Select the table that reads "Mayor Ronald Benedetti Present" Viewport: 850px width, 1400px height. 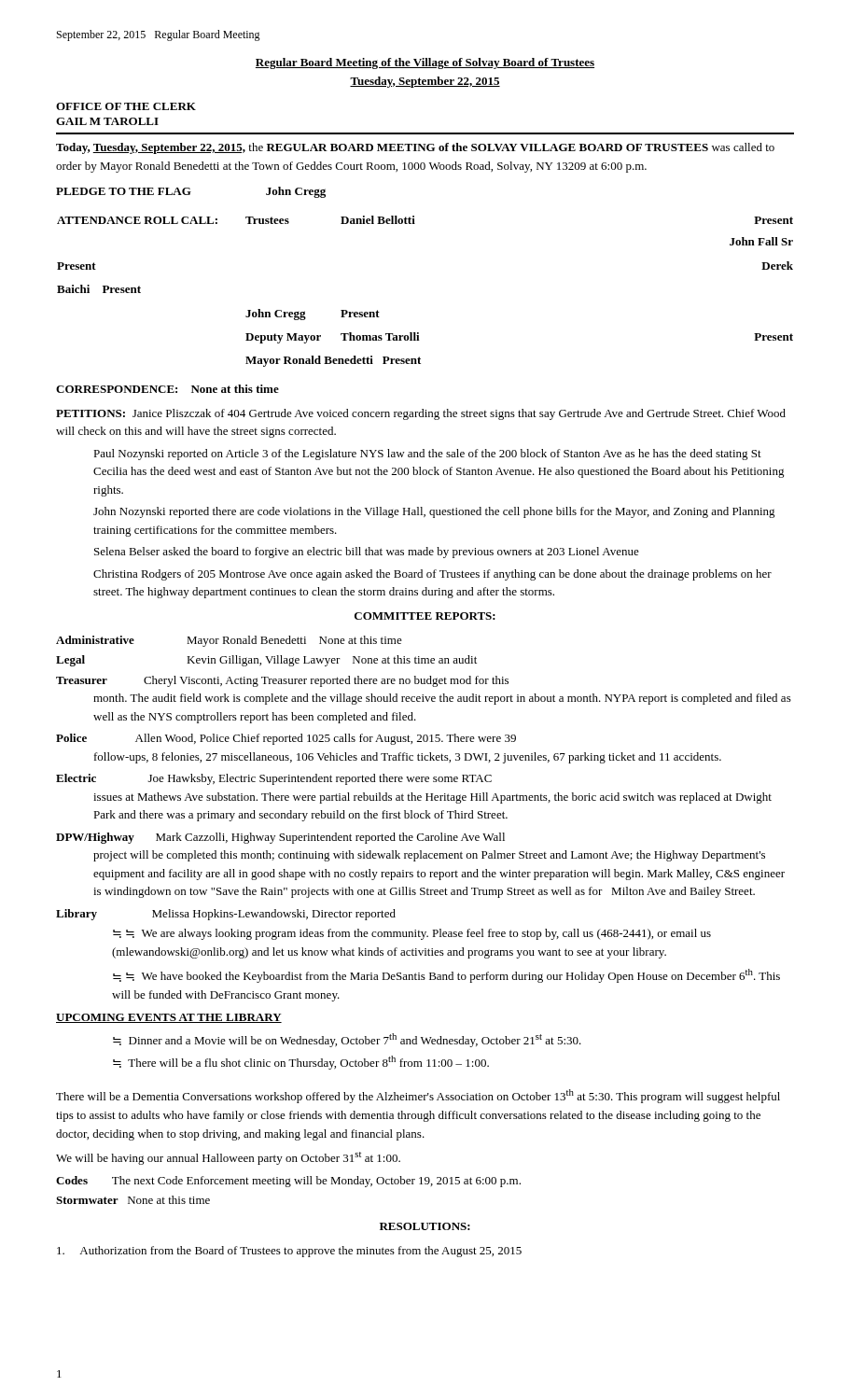425,290
